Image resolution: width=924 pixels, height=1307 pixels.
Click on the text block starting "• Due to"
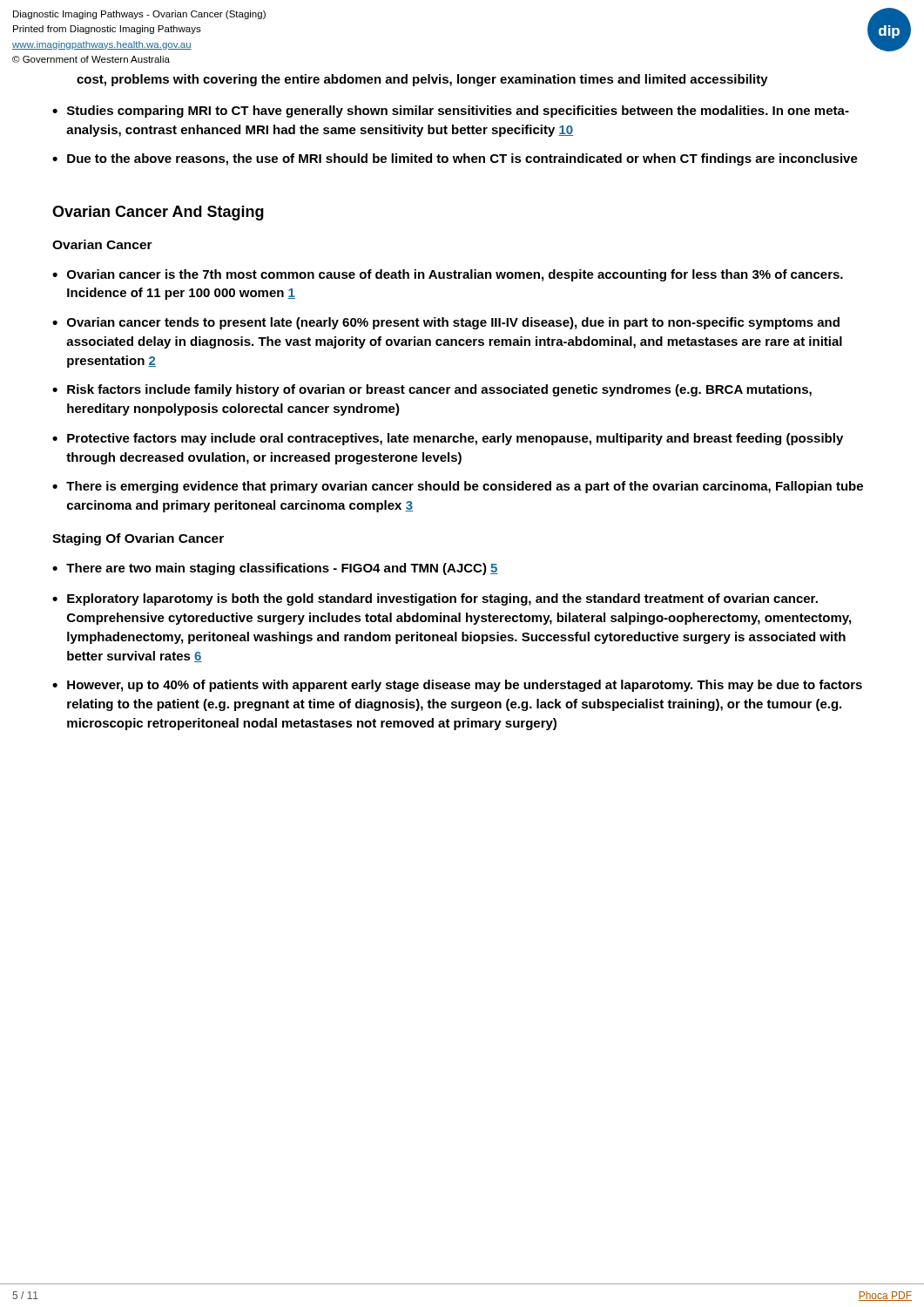[455, 159]
